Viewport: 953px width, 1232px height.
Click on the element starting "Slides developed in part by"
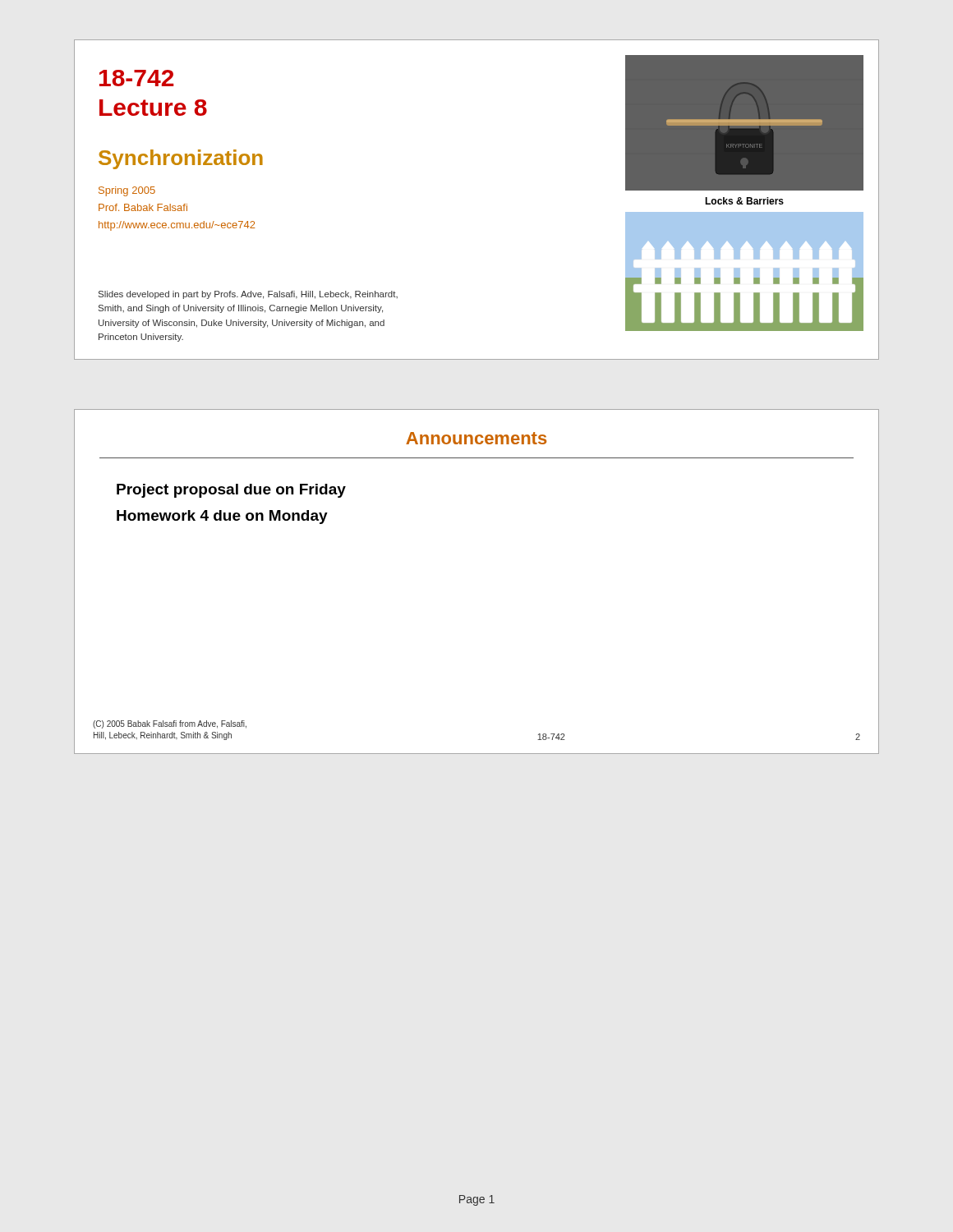click(x=248, y=315)
